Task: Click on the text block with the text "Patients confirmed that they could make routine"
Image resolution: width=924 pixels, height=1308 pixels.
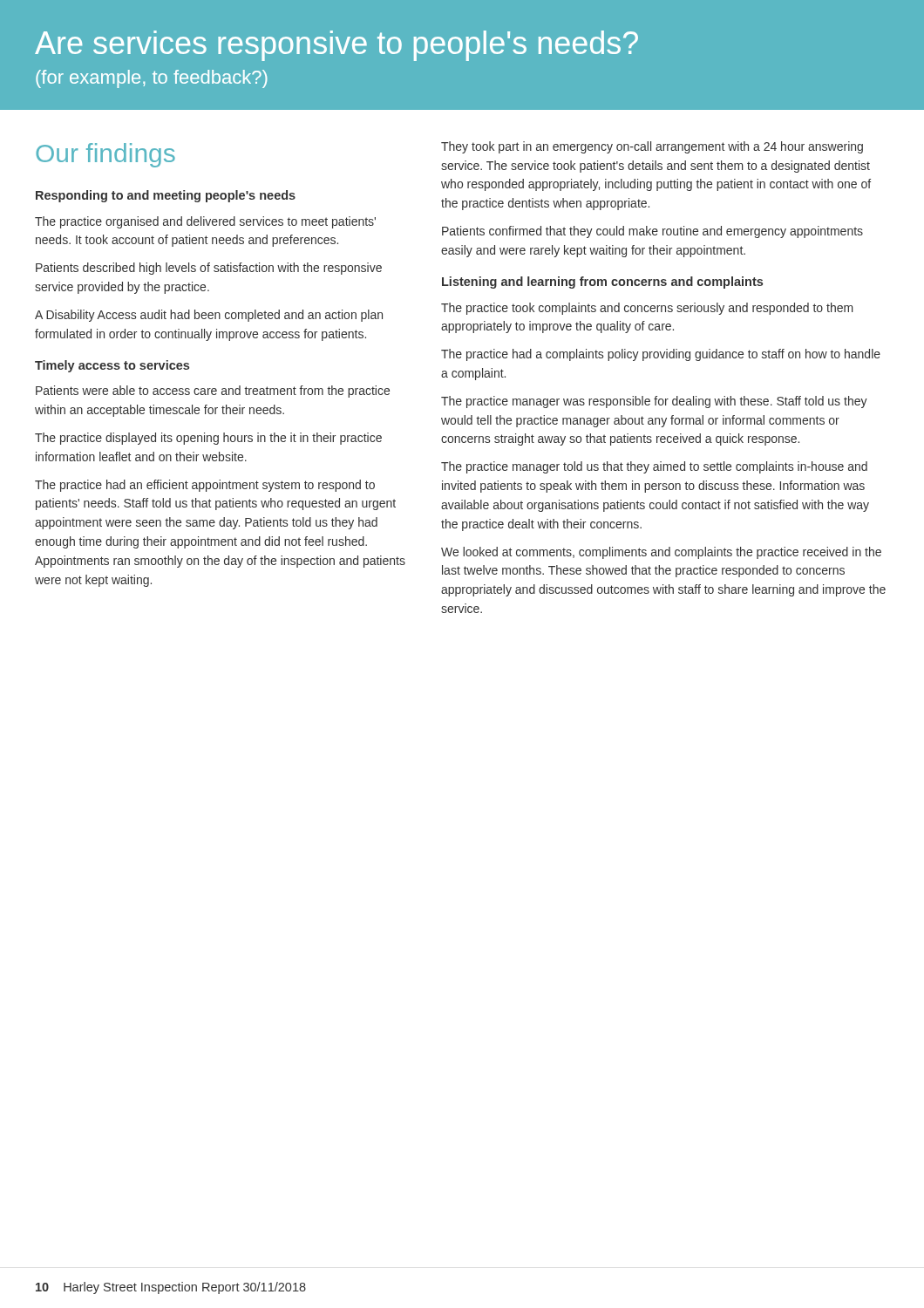Action: click(652, 241)
